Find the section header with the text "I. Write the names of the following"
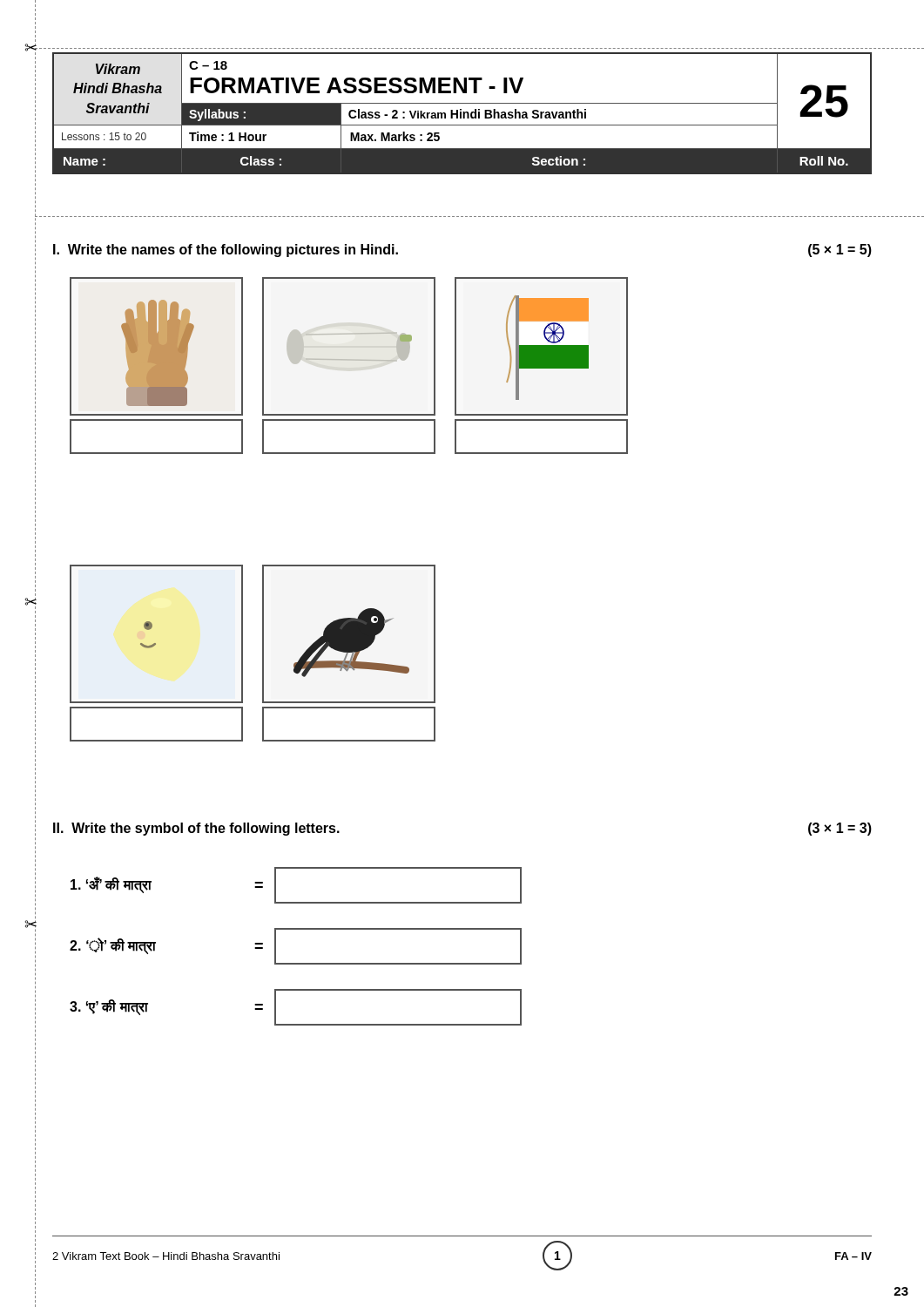The height and width of the screenshot is (1307, 924). [227, 251]
